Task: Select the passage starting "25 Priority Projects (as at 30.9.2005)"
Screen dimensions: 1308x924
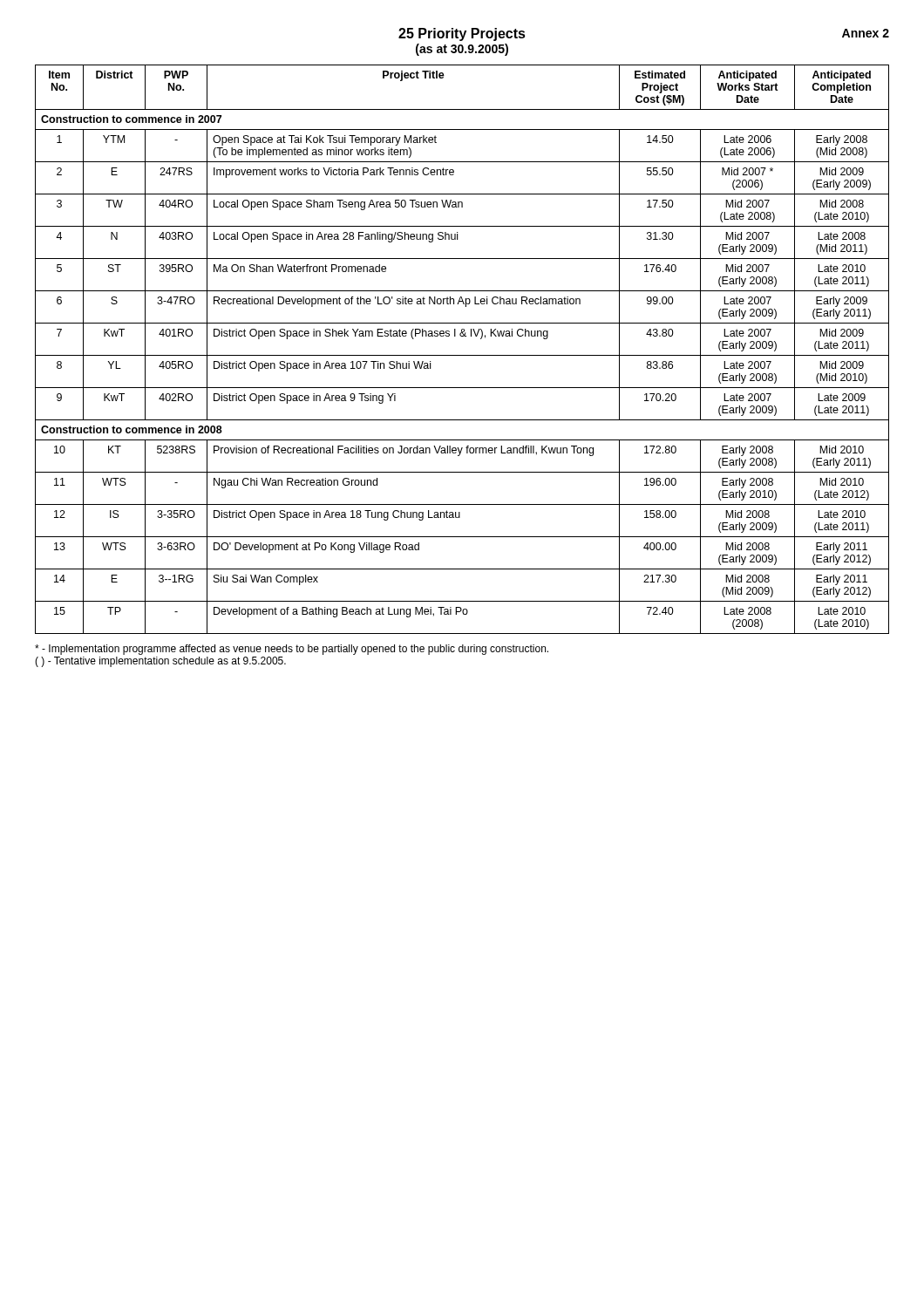Action: coord(462,41)
